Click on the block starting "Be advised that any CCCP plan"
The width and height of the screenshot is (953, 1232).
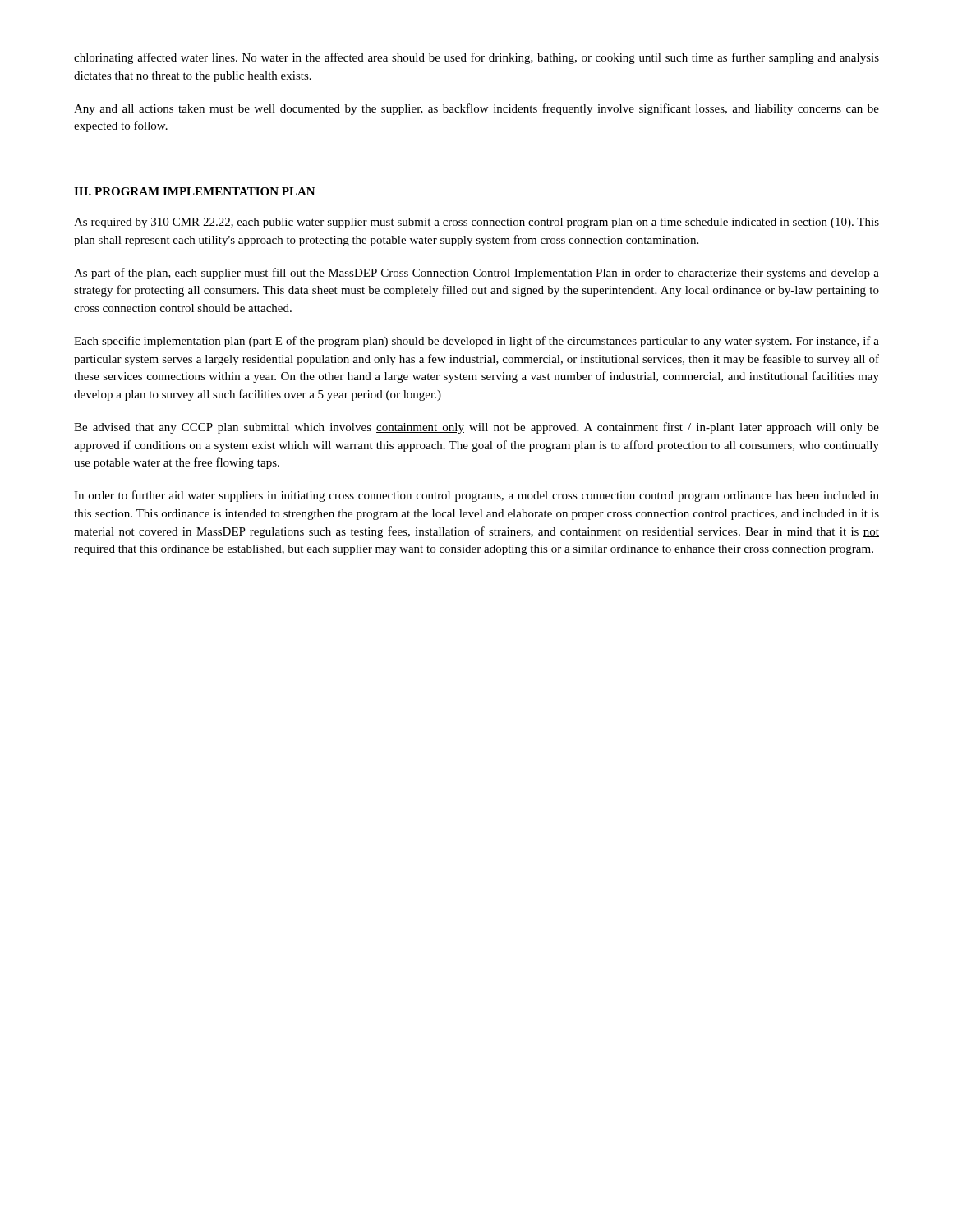coord(476,445)
